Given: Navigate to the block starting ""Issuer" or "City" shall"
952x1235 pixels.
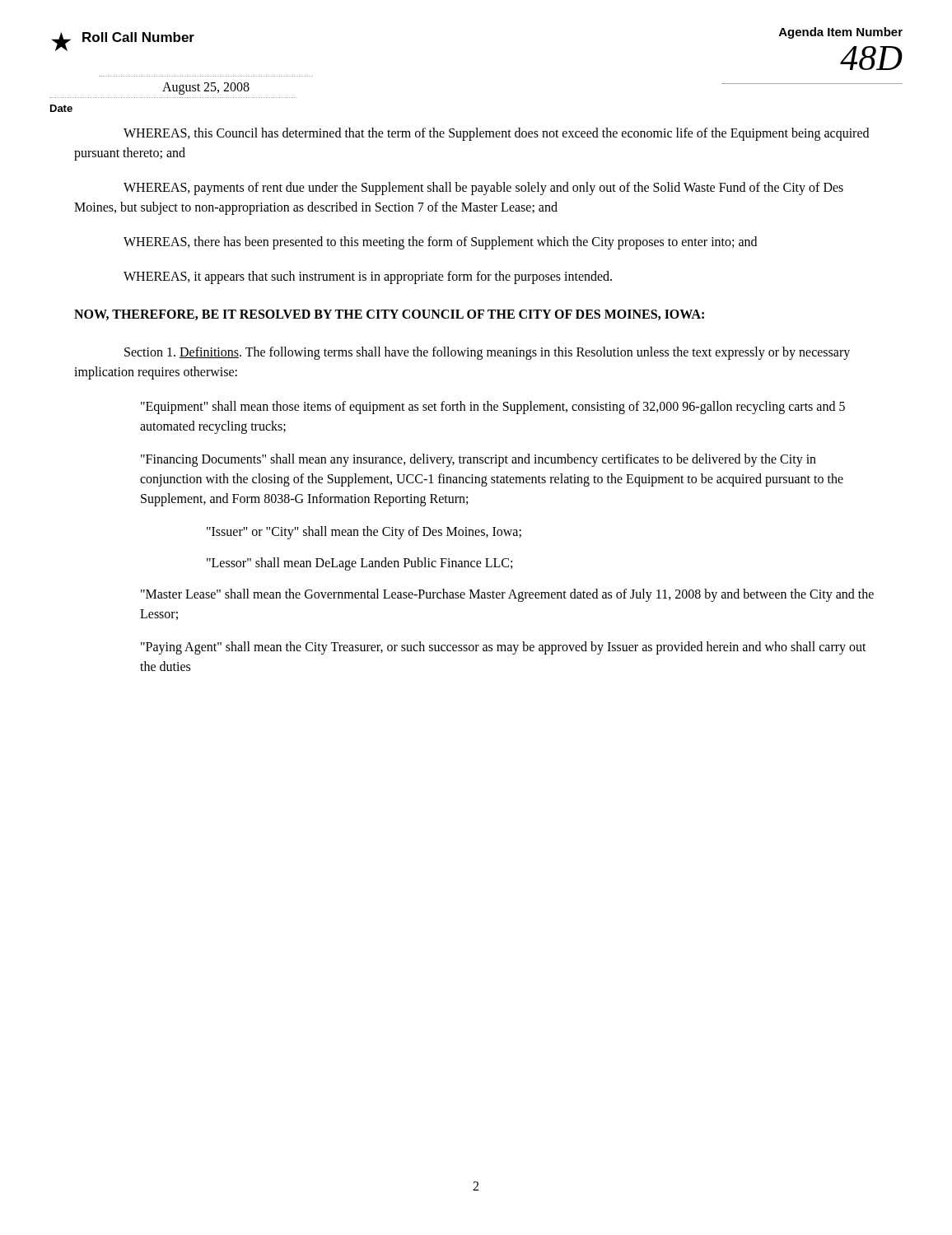Looking at the screenshot, I should (x=364, y=531).
